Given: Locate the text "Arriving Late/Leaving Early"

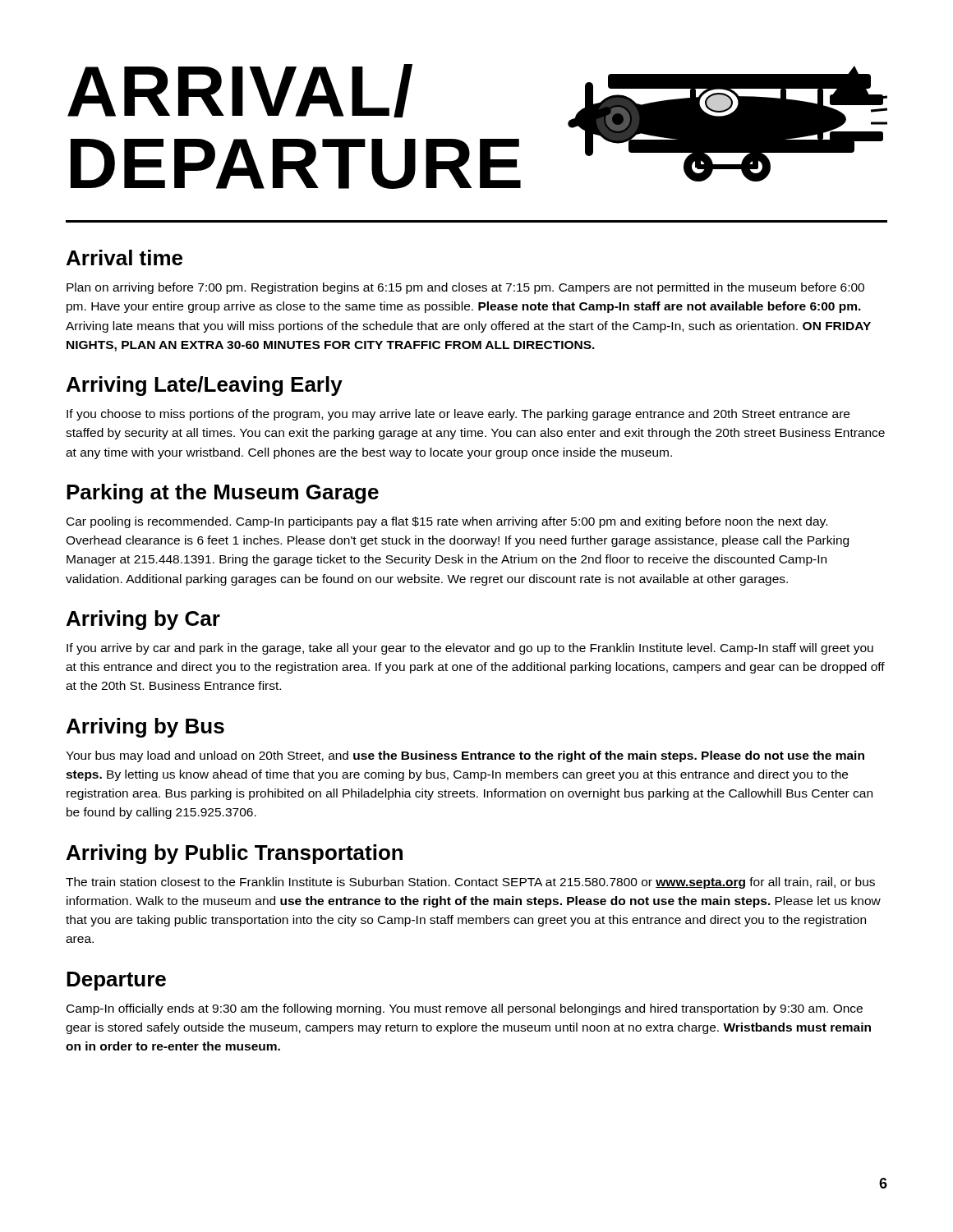Looking at the screenshot, I should pyautogui.click(x=204, y=384).
